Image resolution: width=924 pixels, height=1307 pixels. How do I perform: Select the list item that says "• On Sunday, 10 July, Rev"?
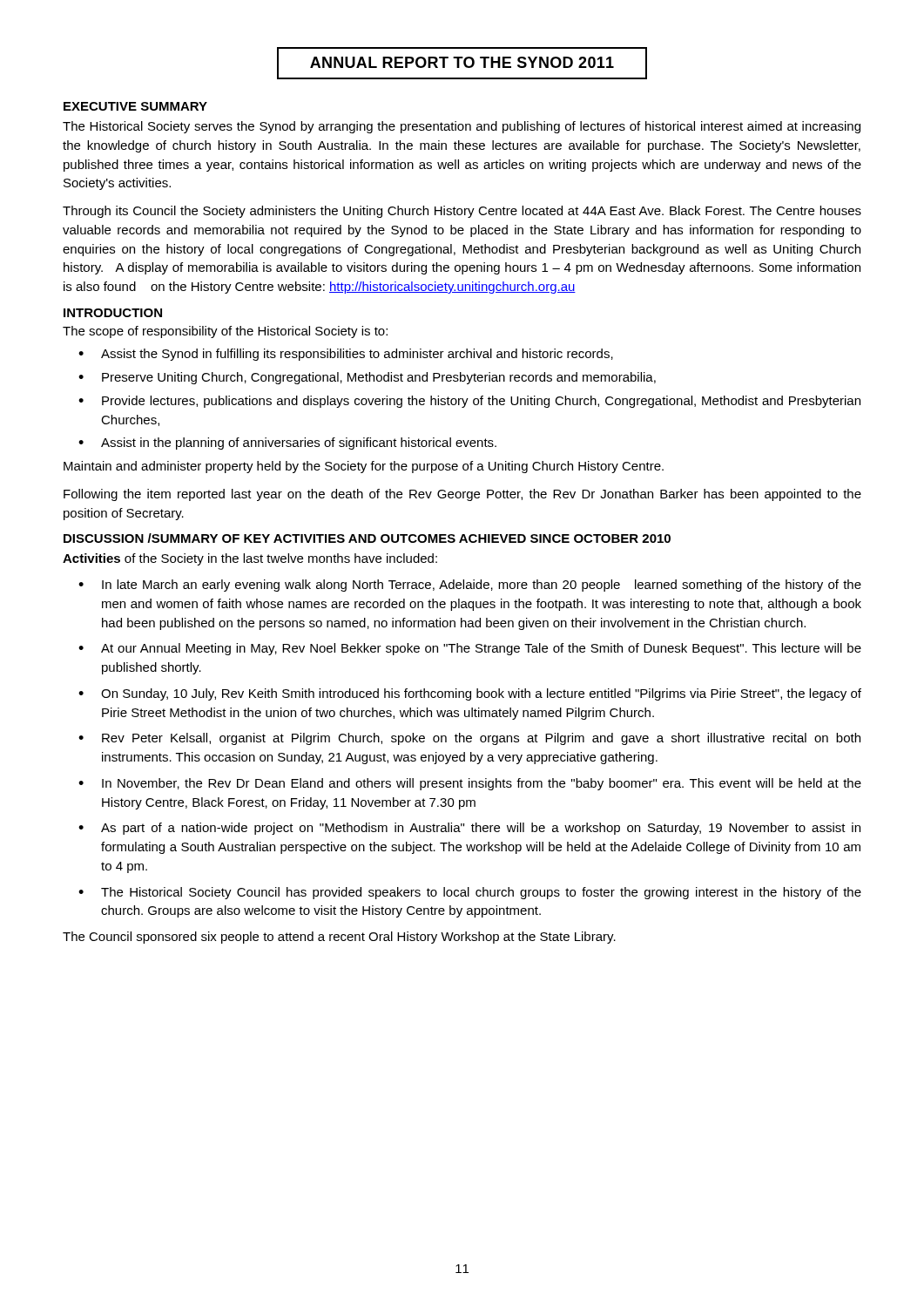coord(470,703)
